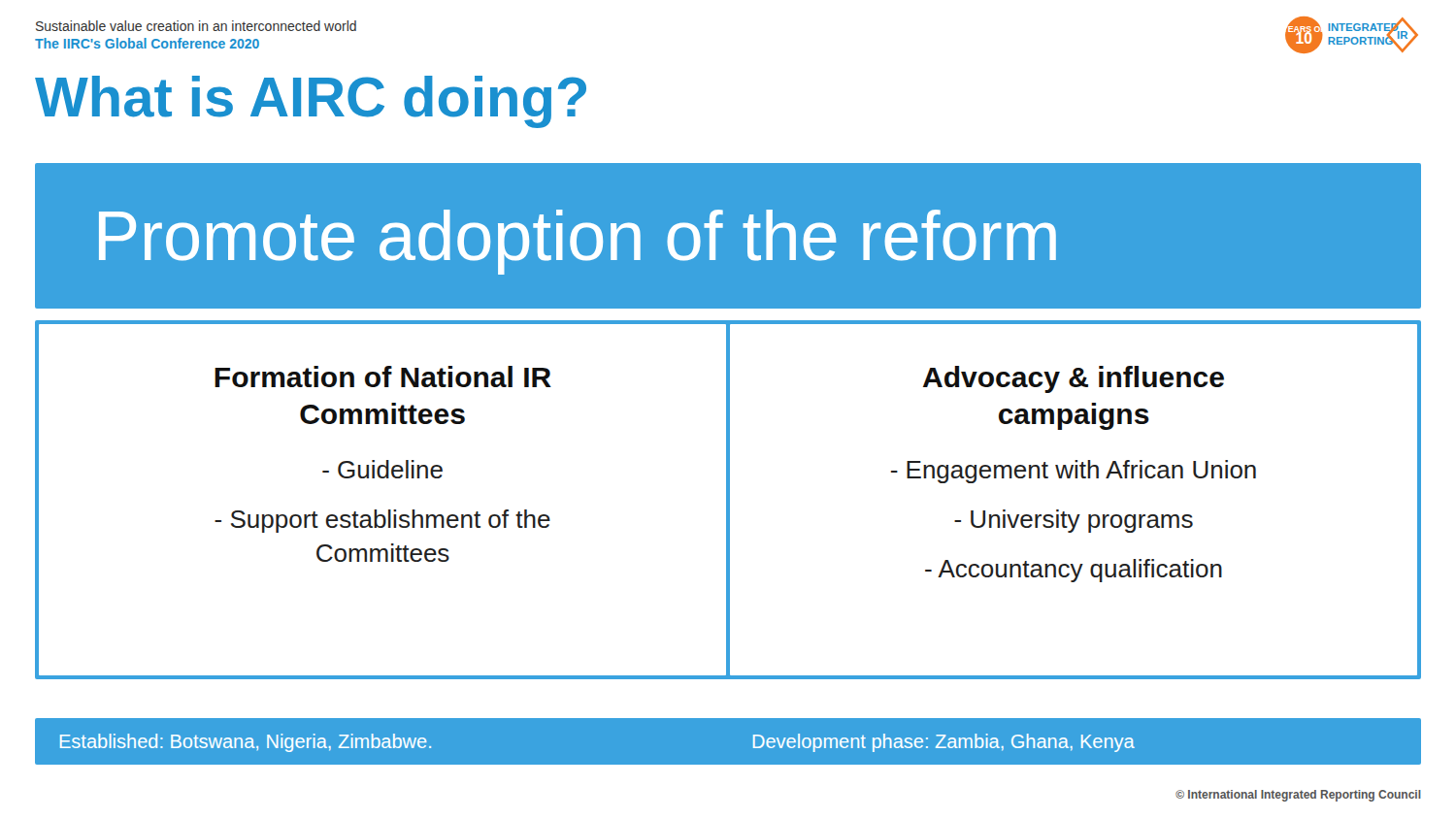
Task: Find "Engagement with African Union" on this page
Action: coord(1074,470)
